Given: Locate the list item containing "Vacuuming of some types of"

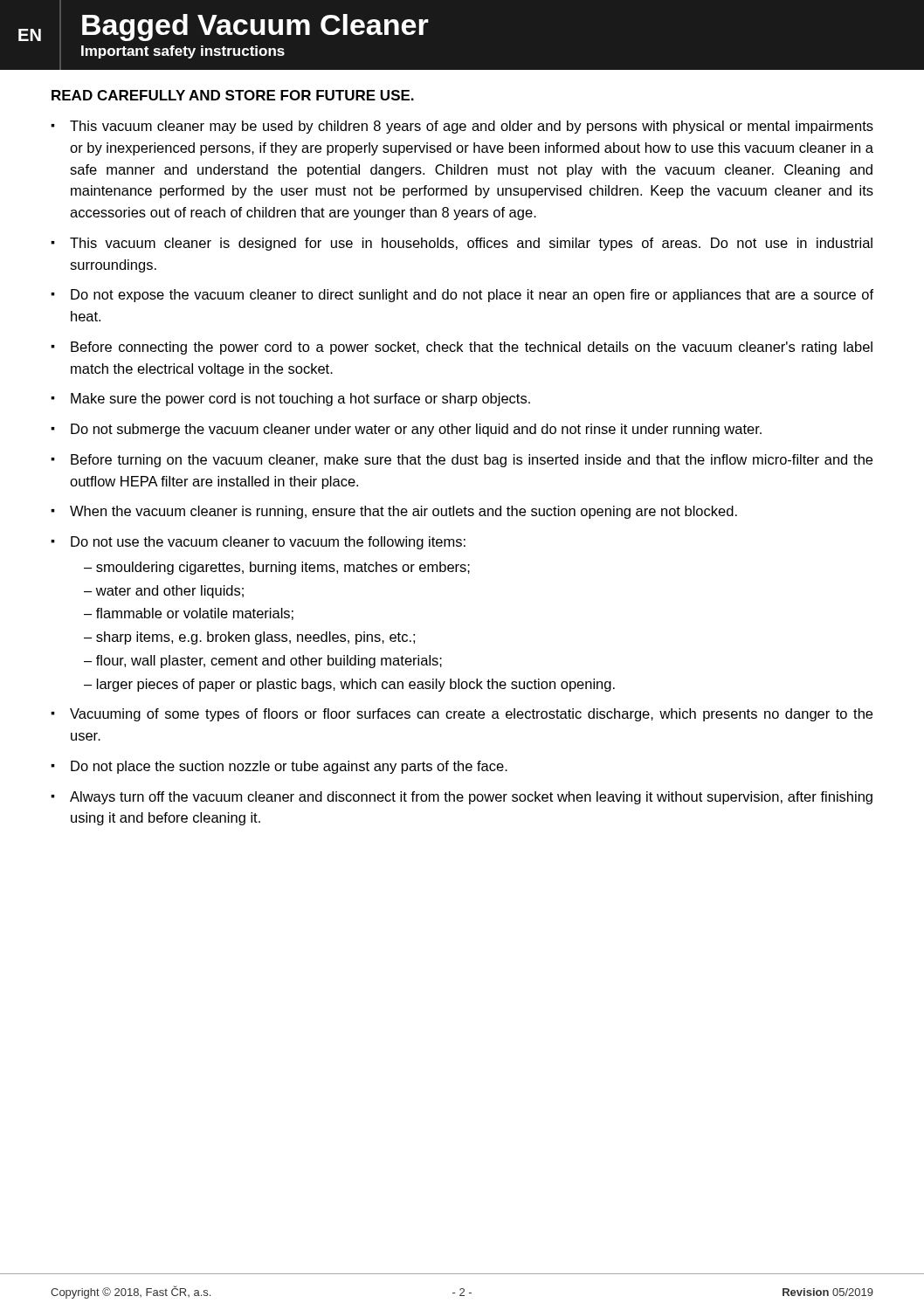Looking at the screenshot, I should [x=472, y=724].
